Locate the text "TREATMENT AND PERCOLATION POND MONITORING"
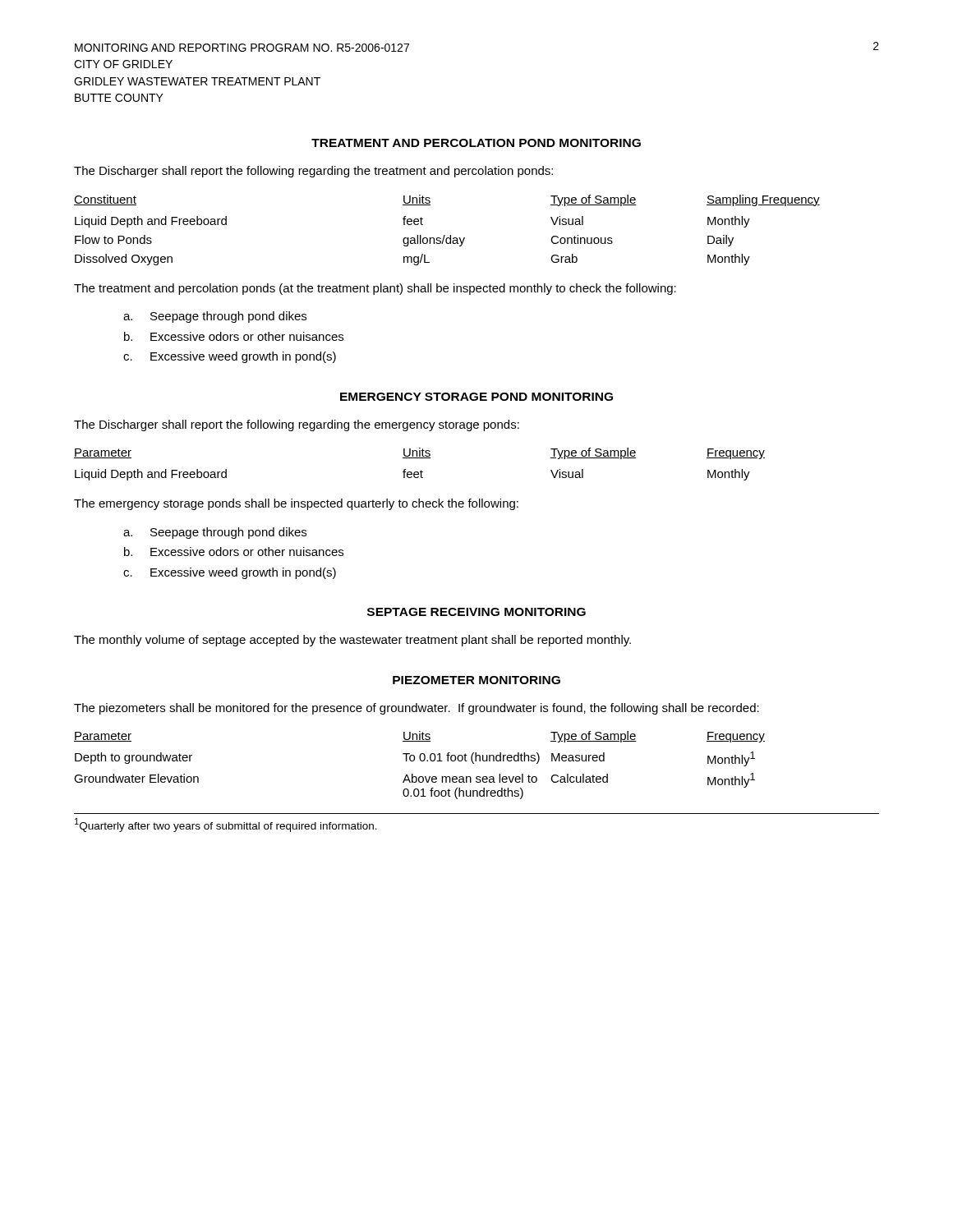The width and height of the screenshot is (953, 1232). [x=476, y=143]
